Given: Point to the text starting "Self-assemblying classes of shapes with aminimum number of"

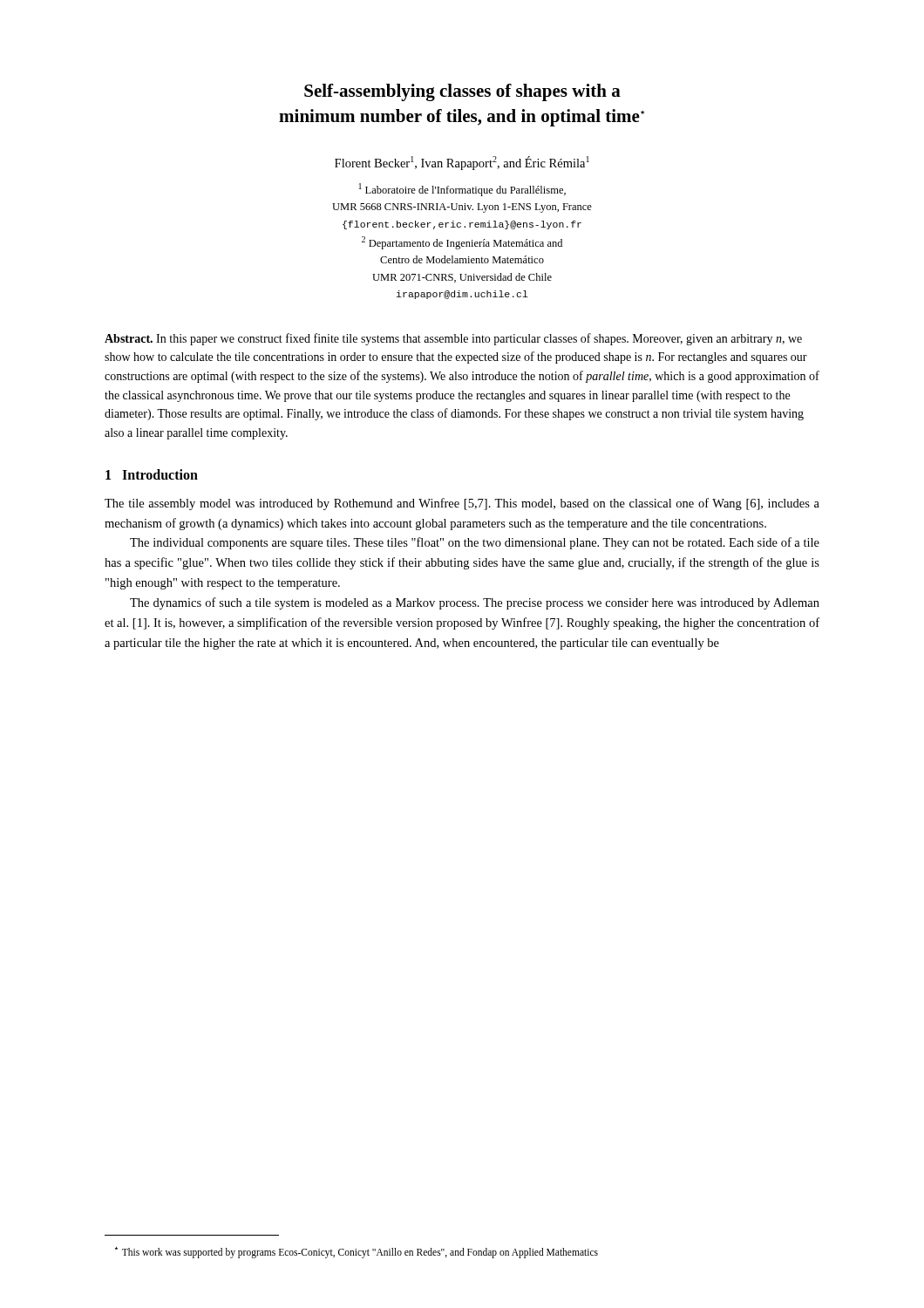Looking at the screenshot, I should coord(462,104).
